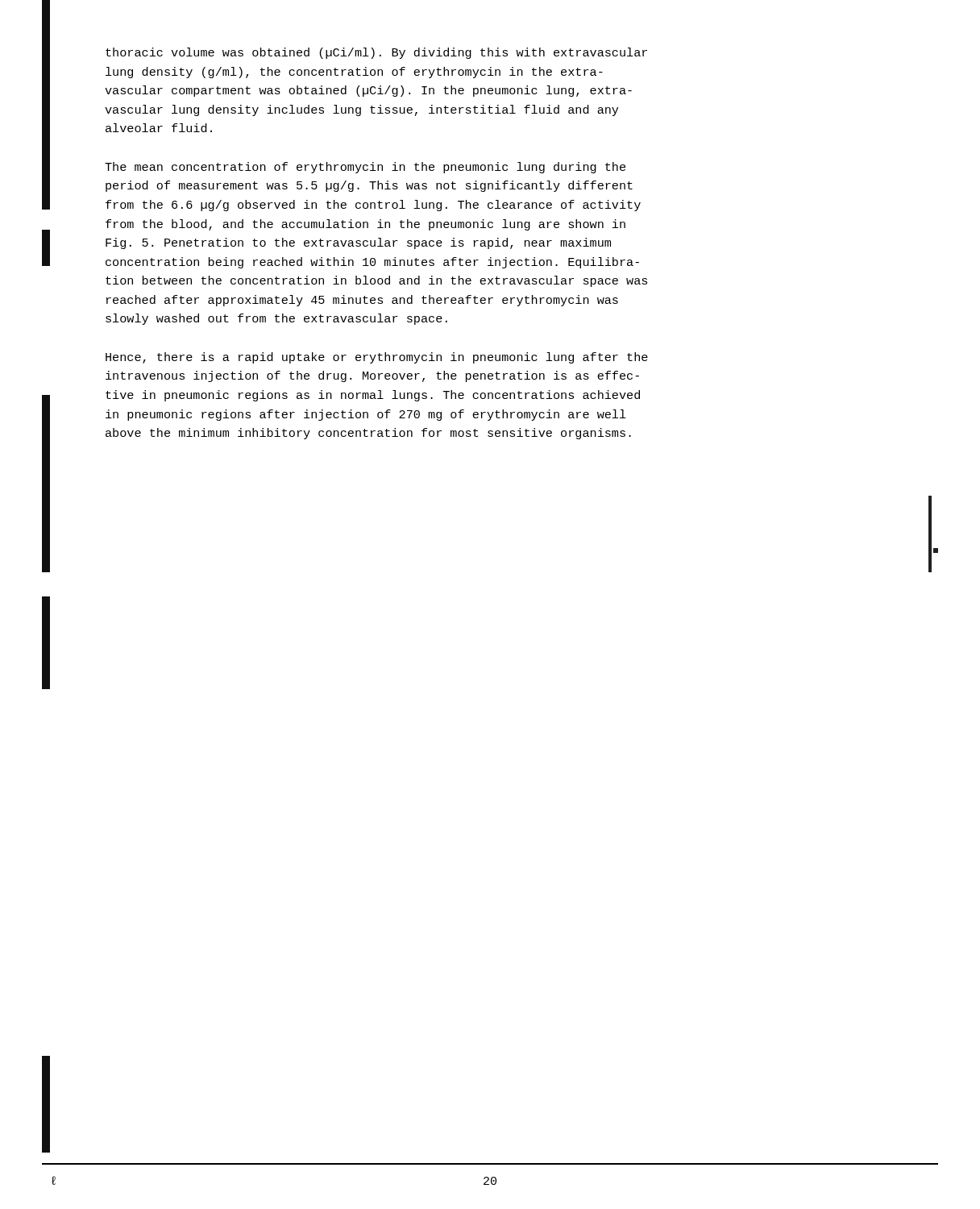Select the text starting "thoracic volume was obtained (µCi/ml). By"
The image size is (980, 1209).
click(377, 91)
